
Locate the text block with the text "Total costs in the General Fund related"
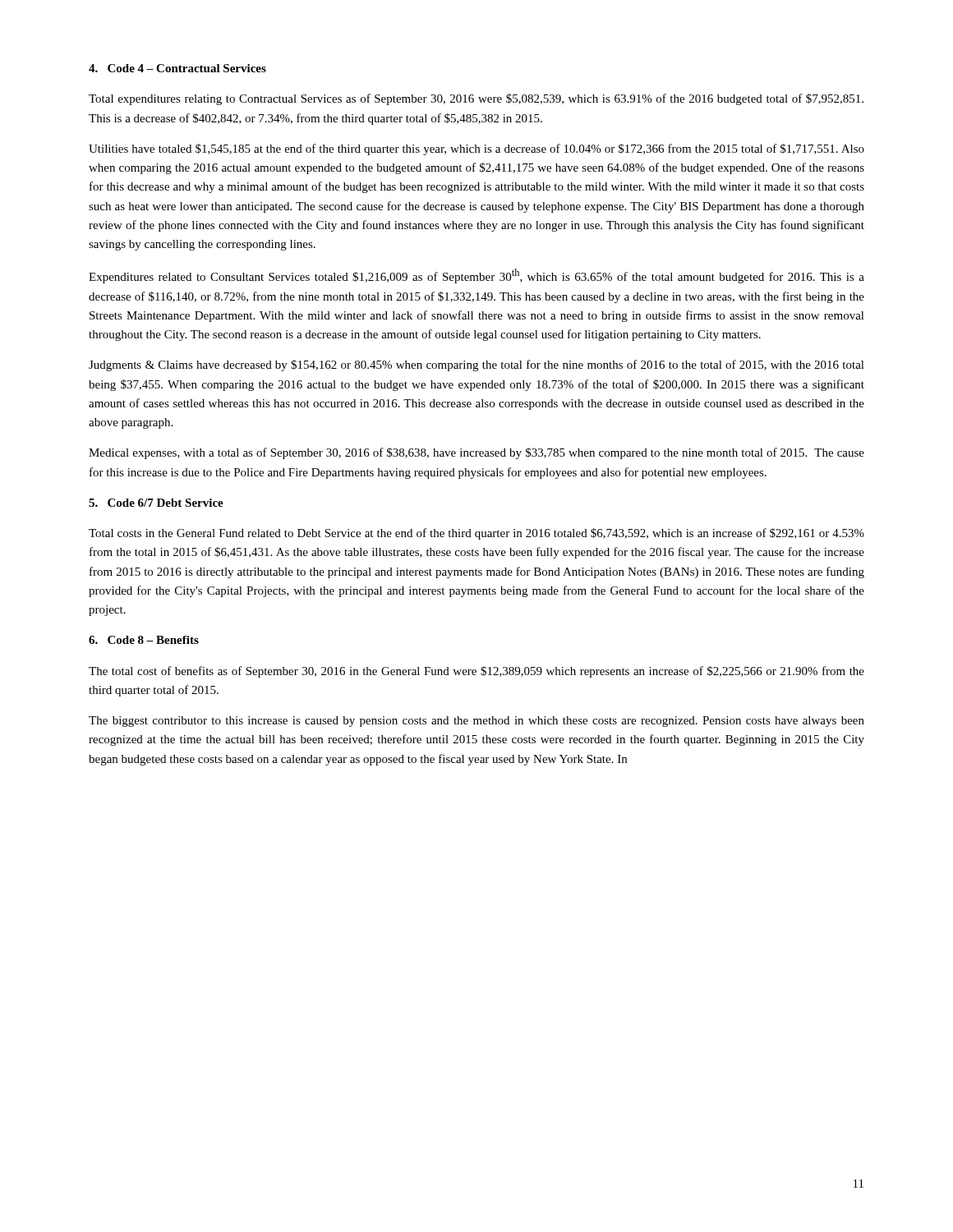coord(476,571)
